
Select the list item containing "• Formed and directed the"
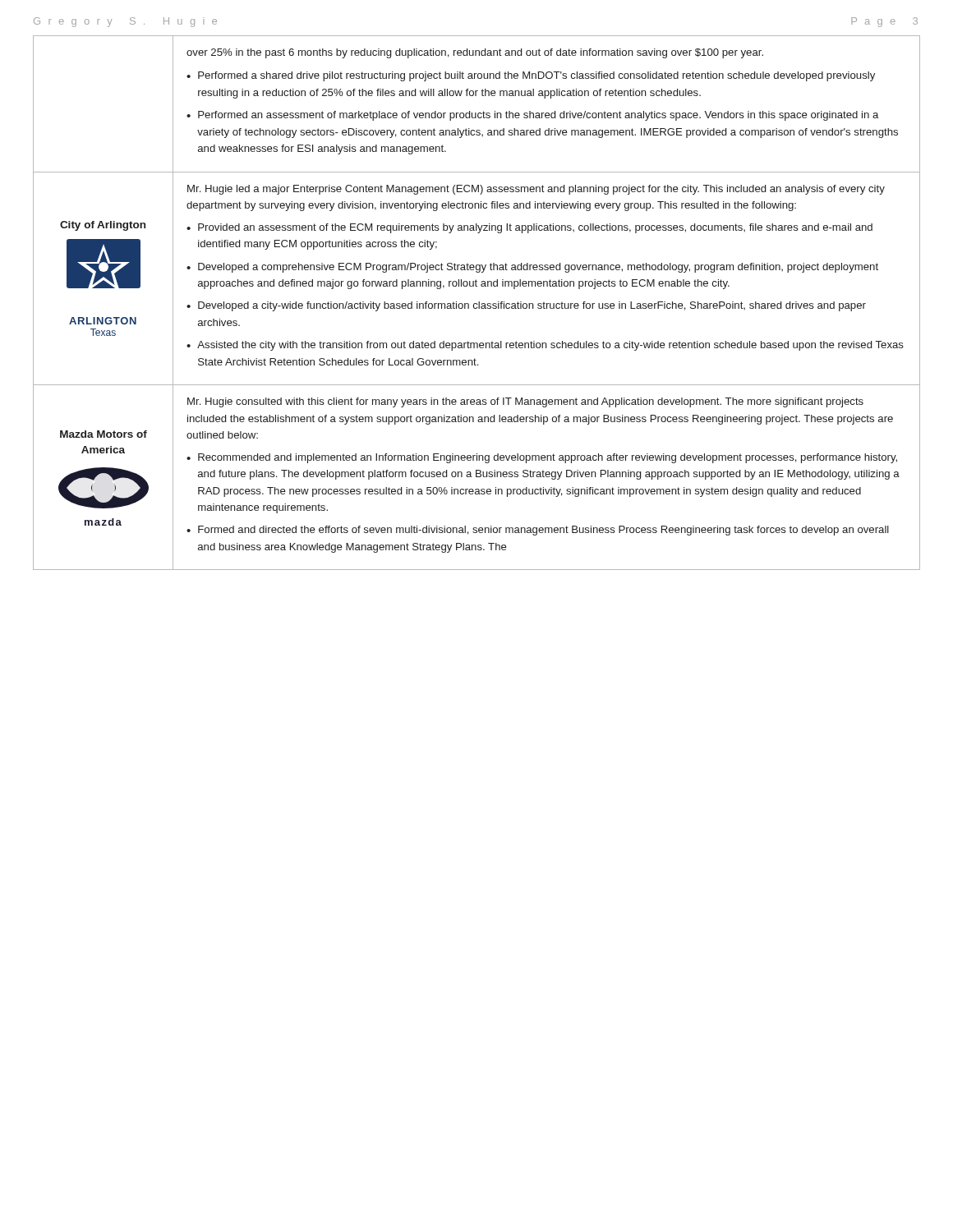point(546,539)
